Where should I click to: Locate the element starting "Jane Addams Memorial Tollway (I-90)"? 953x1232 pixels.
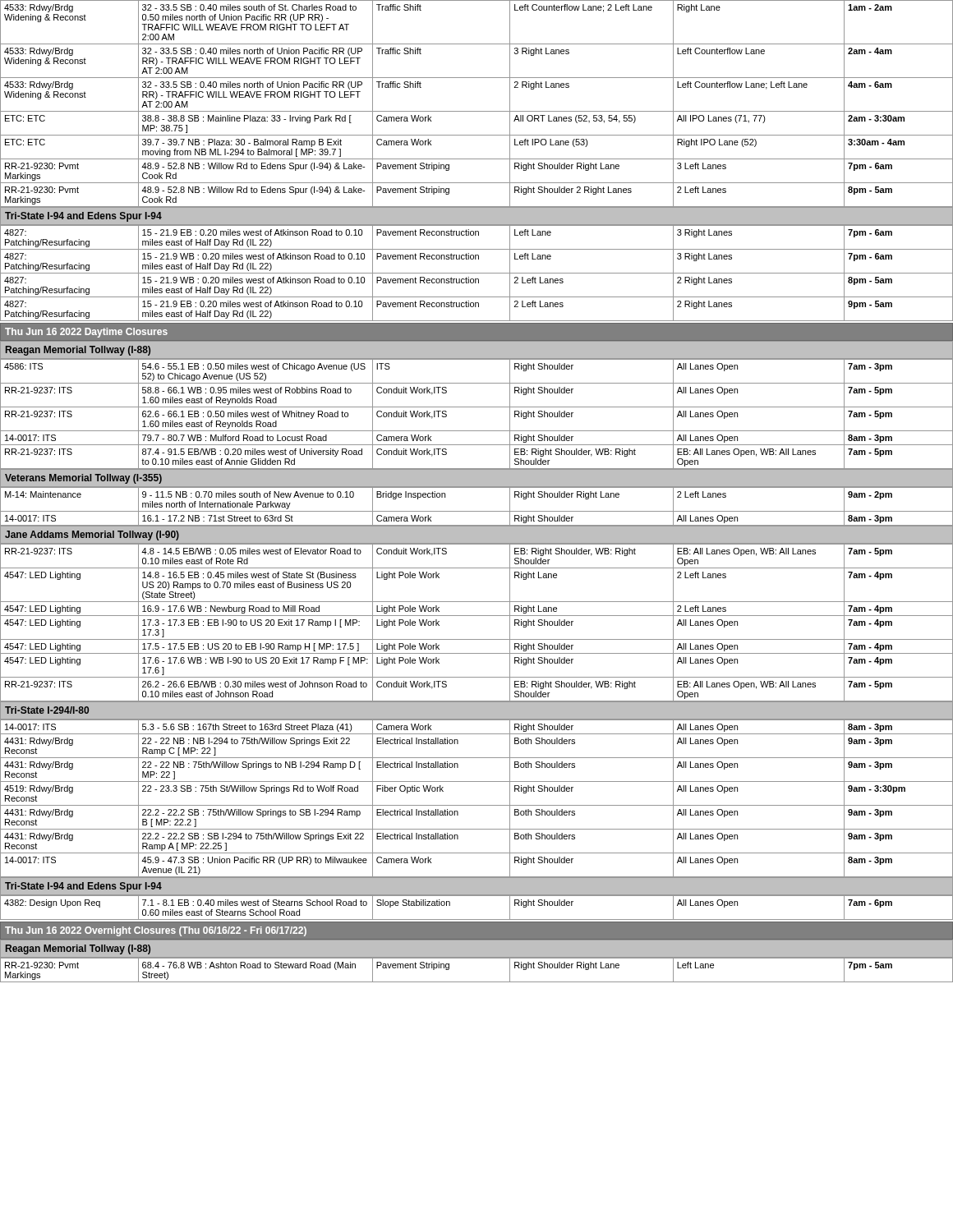[92, 535]
